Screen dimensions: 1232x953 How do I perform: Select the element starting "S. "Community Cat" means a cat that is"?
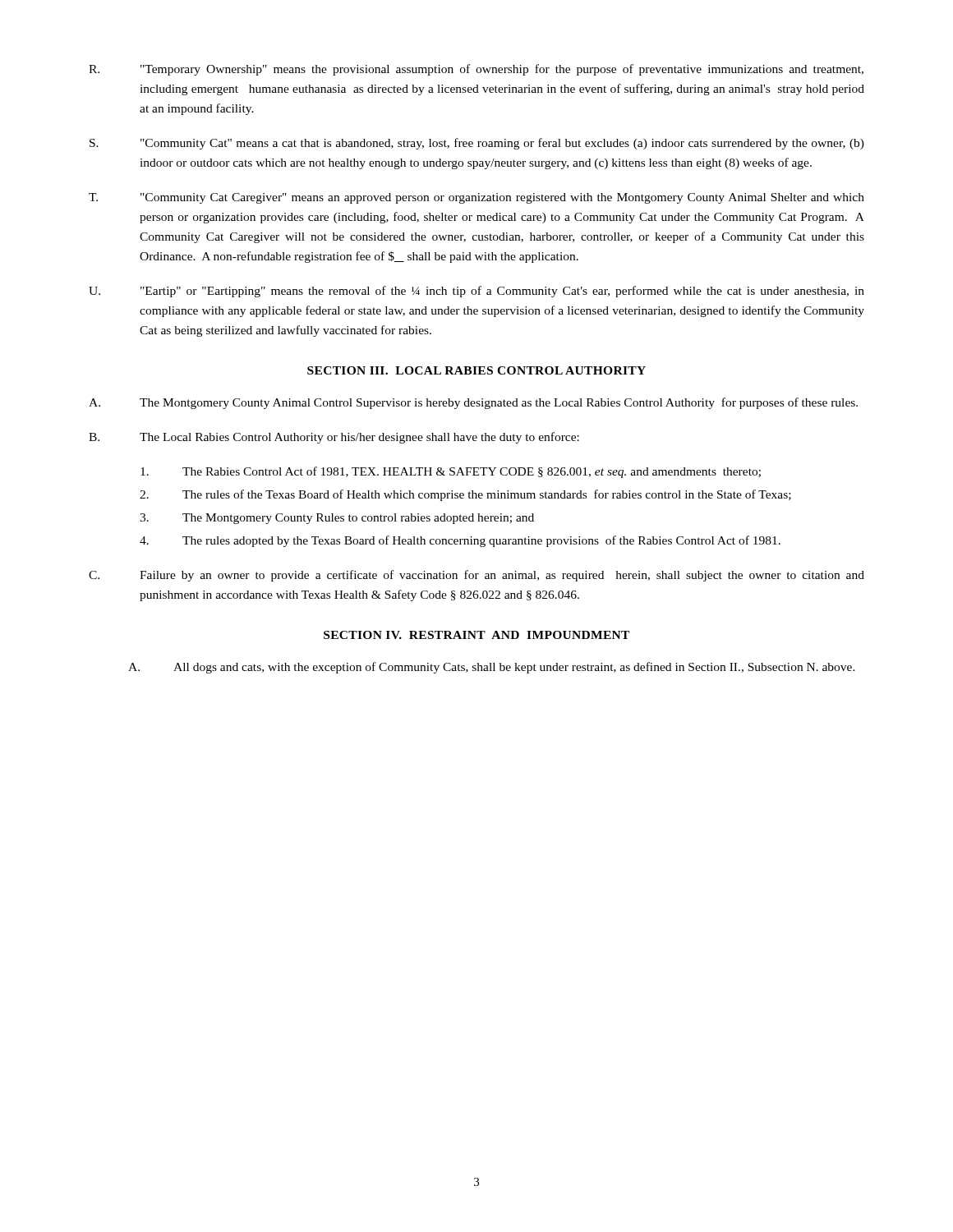(476, 153)
